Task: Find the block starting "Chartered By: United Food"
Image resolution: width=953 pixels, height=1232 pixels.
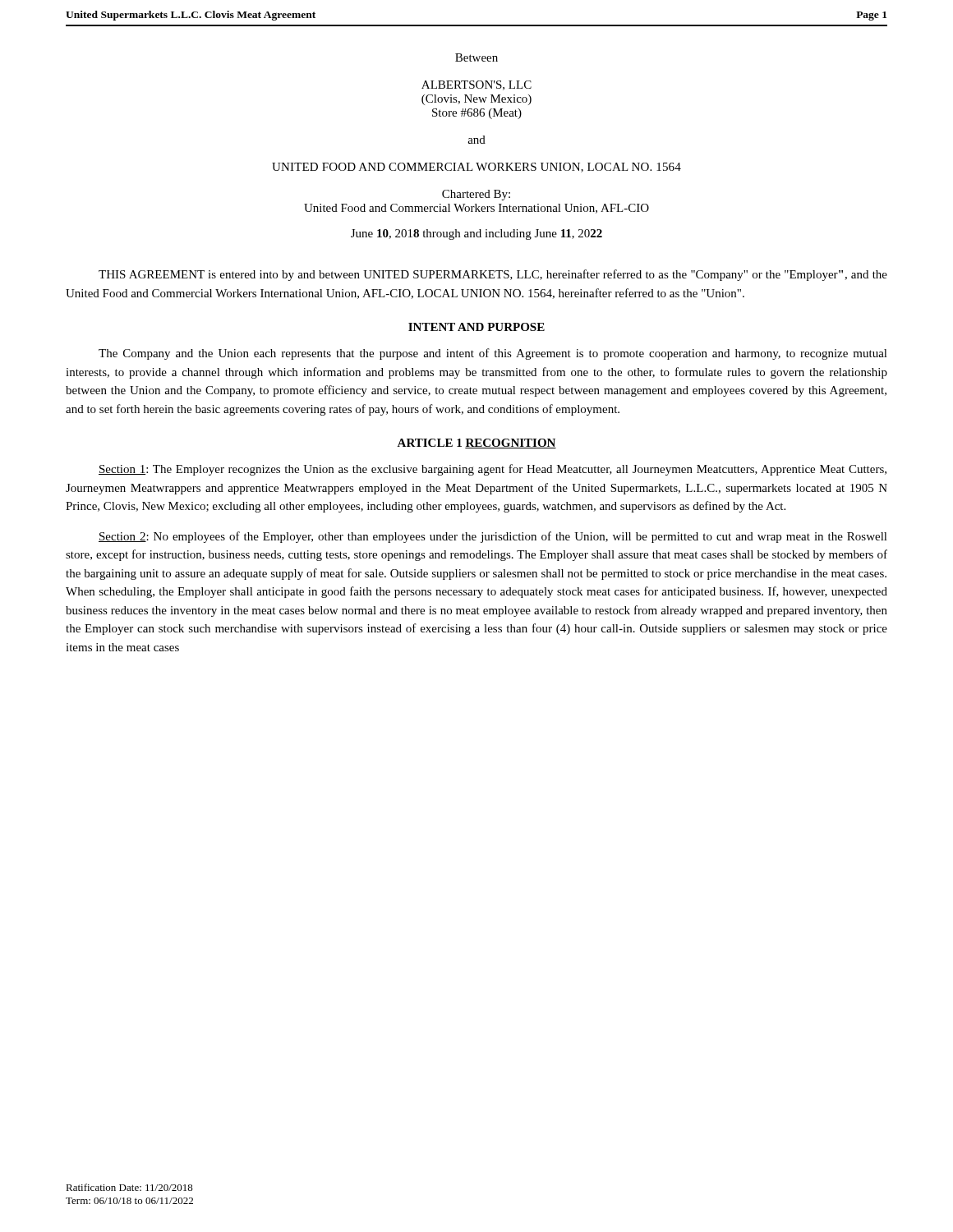Action: click(x=476, y=201)
